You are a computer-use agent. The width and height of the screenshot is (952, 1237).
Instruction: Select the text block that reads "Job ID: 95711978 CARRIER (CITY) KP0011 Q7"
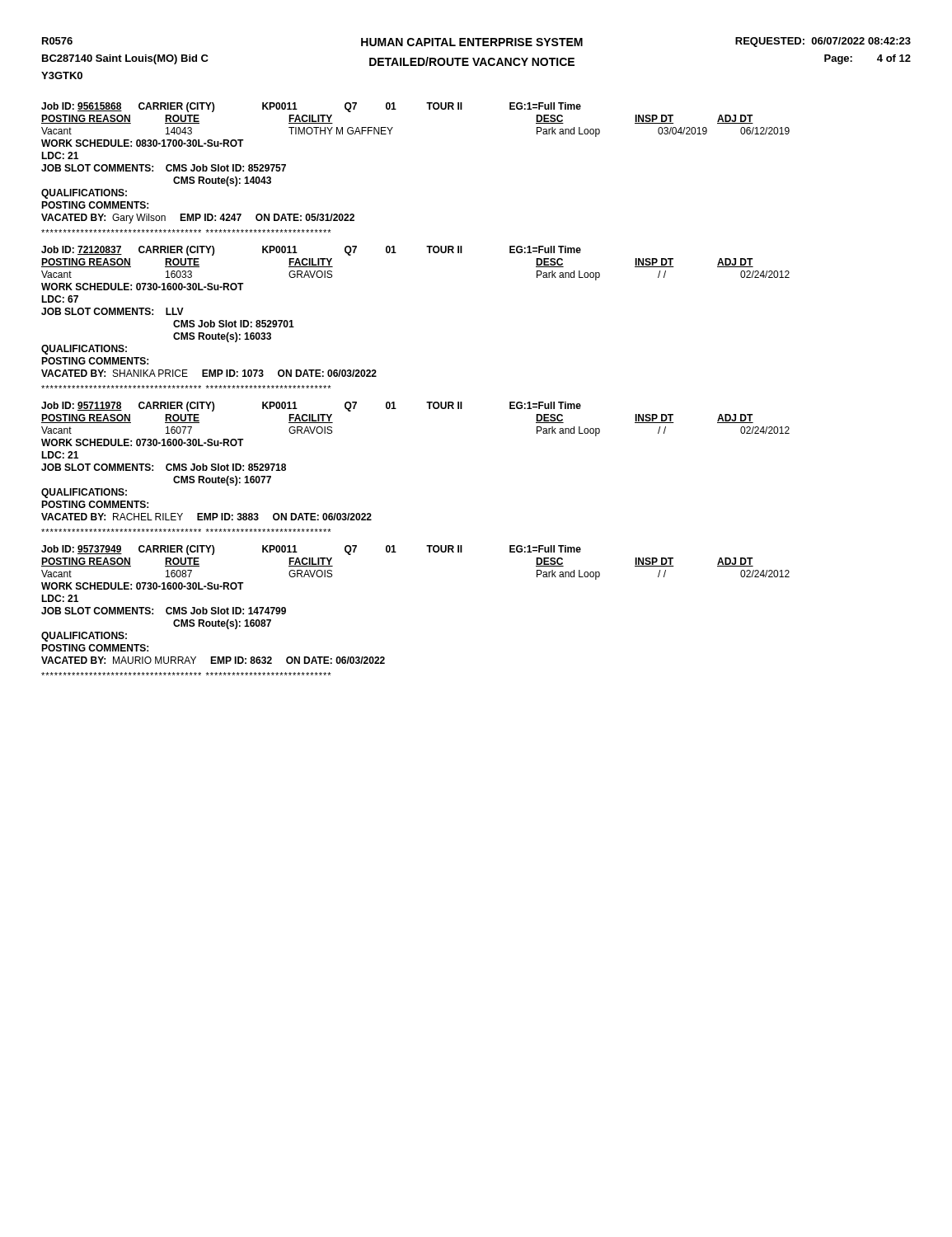coord(73,408)
